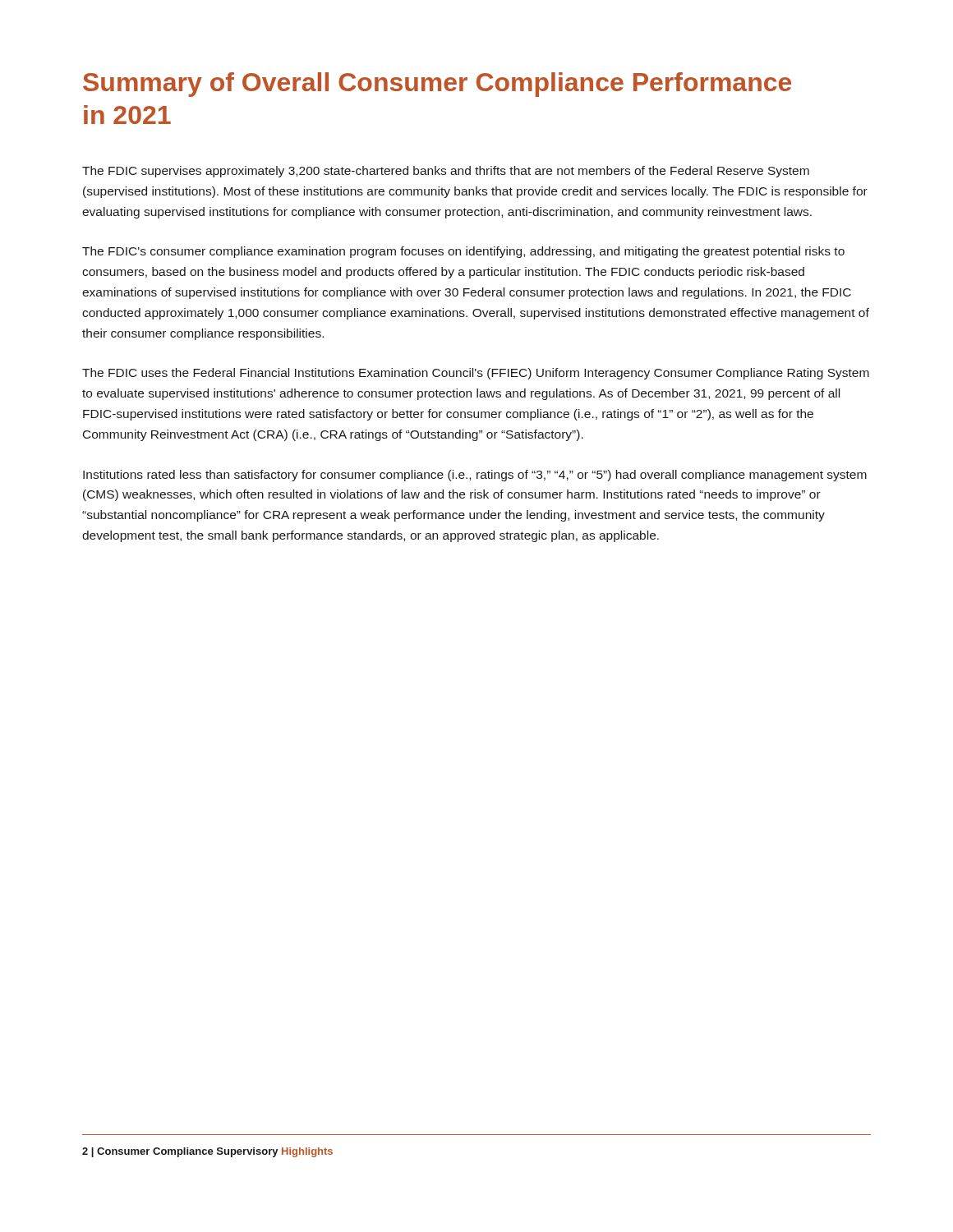Navigate to the element starting "The FDIC uses the Federal Financial Institutions Examination"
This screenshot has height=1232, width=953.
[x=476, y=404]
